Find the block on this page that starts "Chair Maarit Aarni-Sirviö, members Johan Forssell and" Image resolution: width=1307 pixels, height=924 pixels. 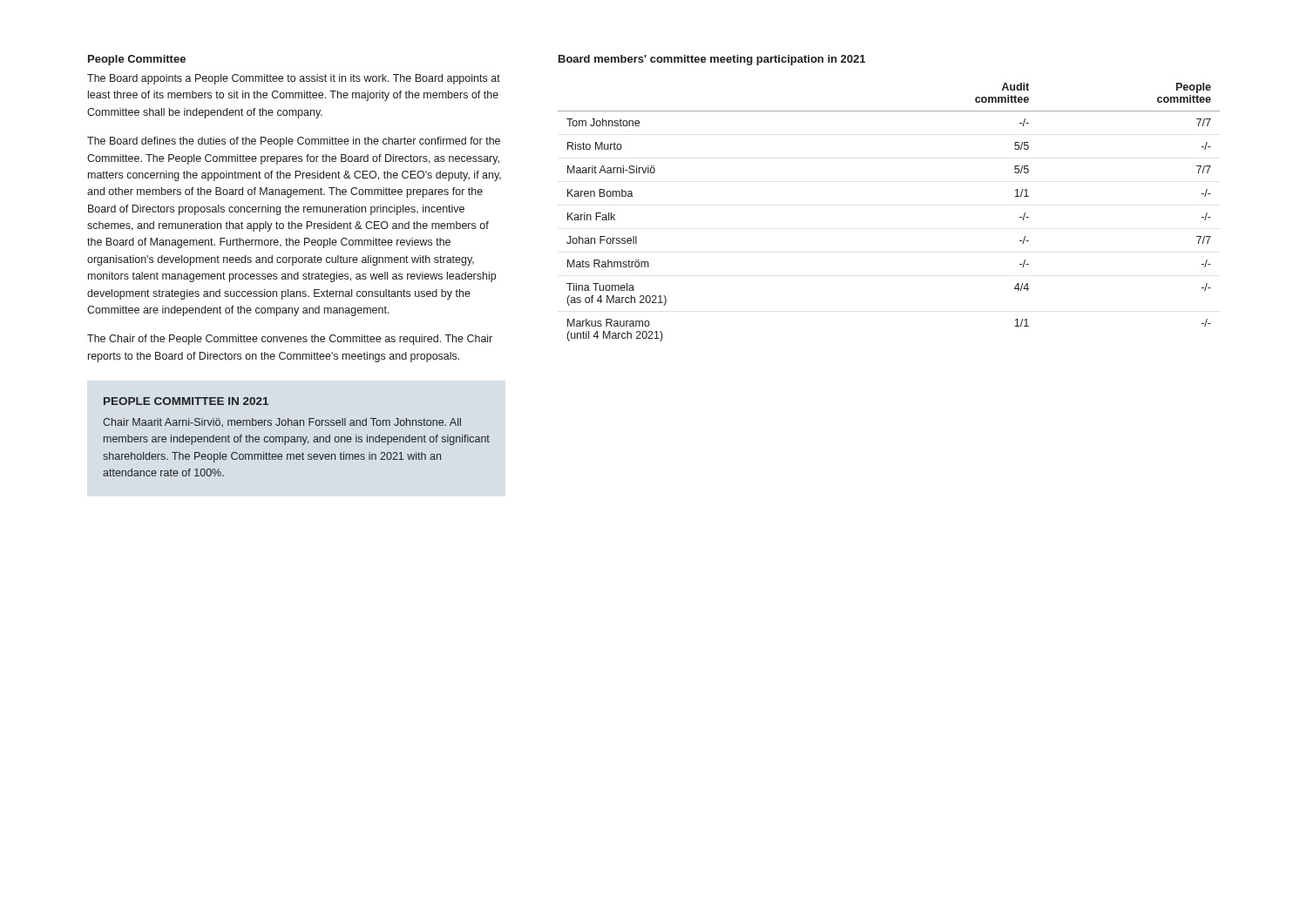coord(296,448)
